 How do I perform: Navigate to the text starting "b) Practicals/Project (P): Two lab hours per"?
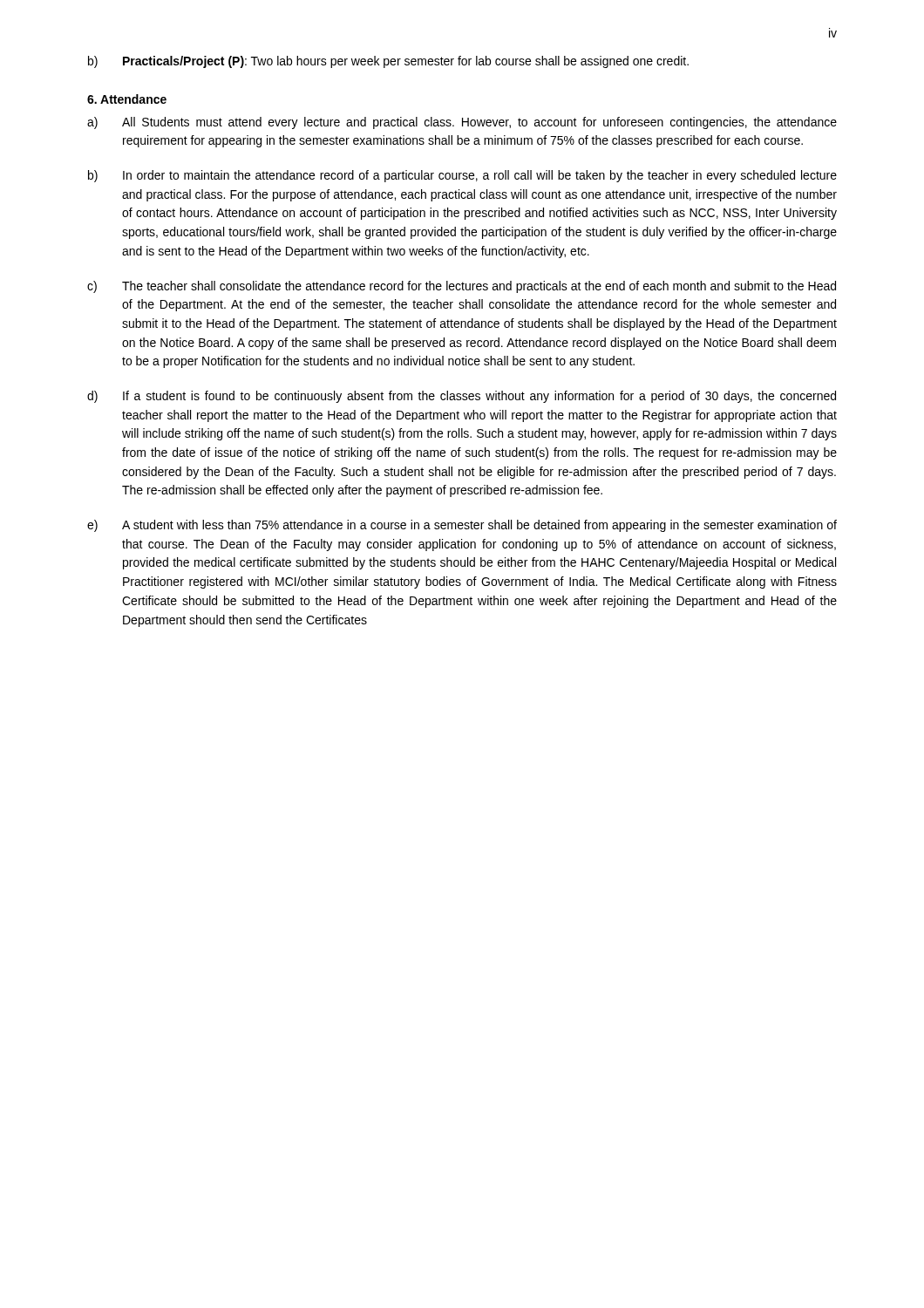(462, 62)
